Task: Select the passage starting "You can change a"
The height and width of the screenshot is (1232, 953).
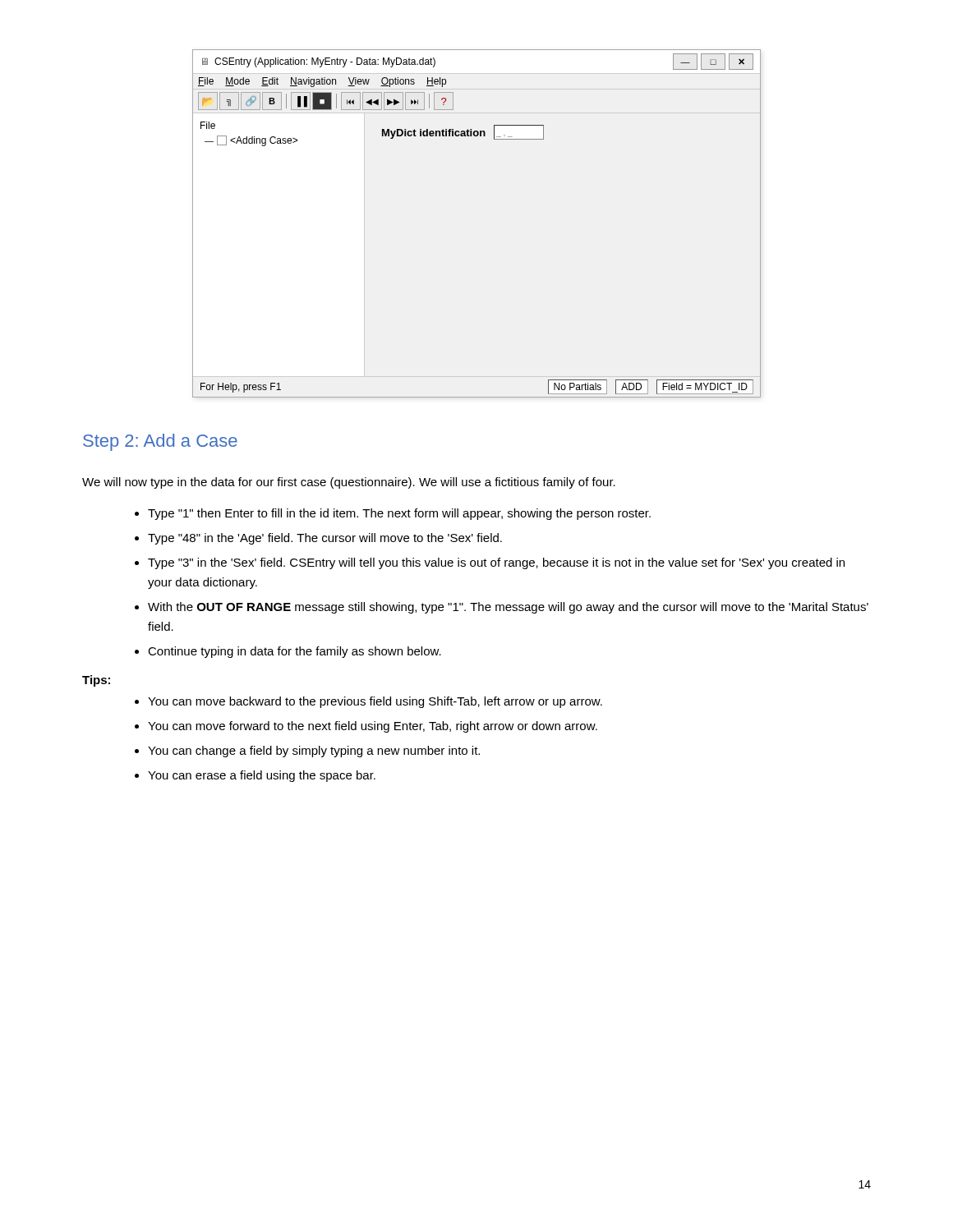Action: 314,750
